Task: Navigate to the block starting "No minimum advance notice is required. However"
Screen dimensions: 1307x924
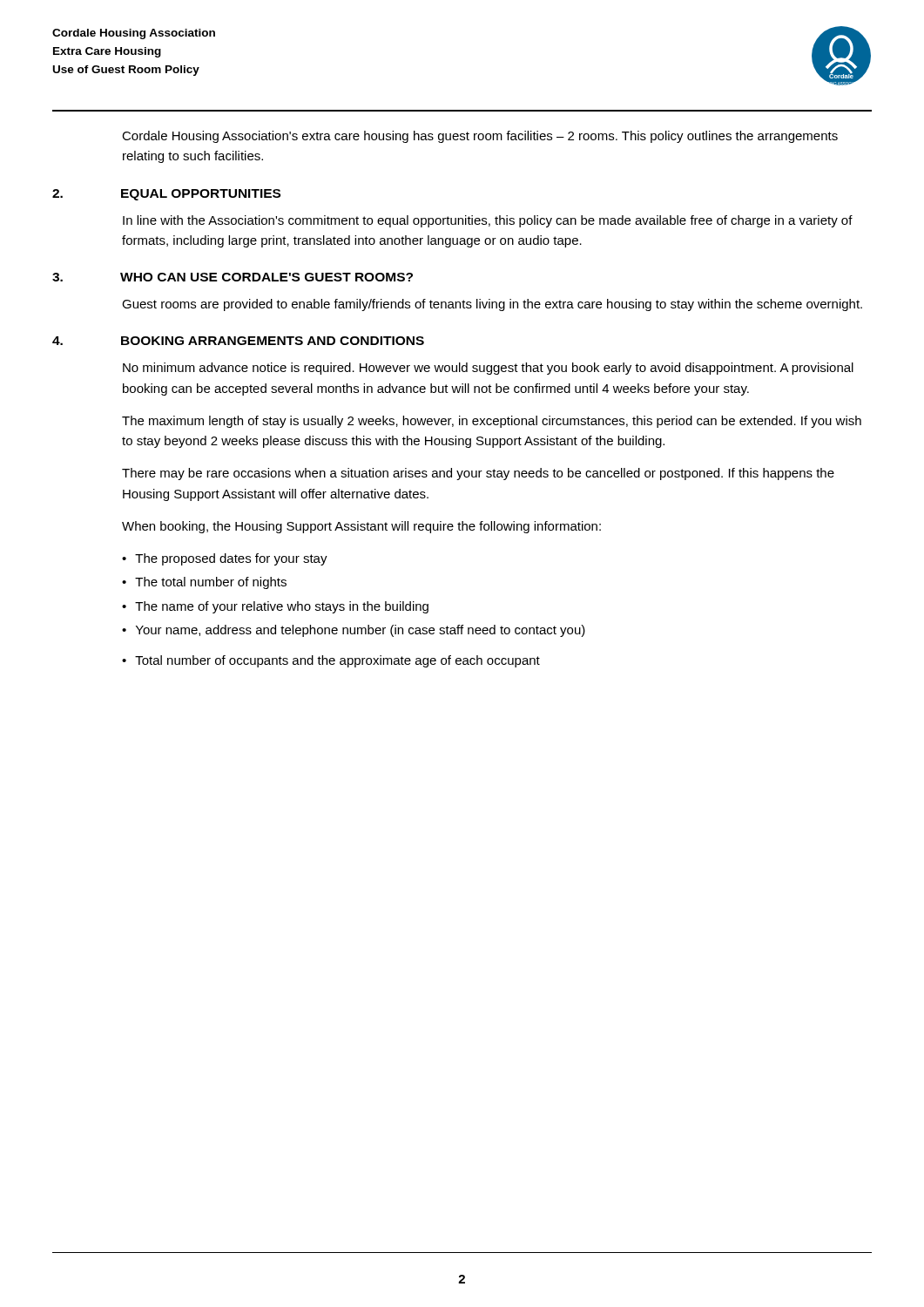Action: pyautogui.click(x=497, y=378)
